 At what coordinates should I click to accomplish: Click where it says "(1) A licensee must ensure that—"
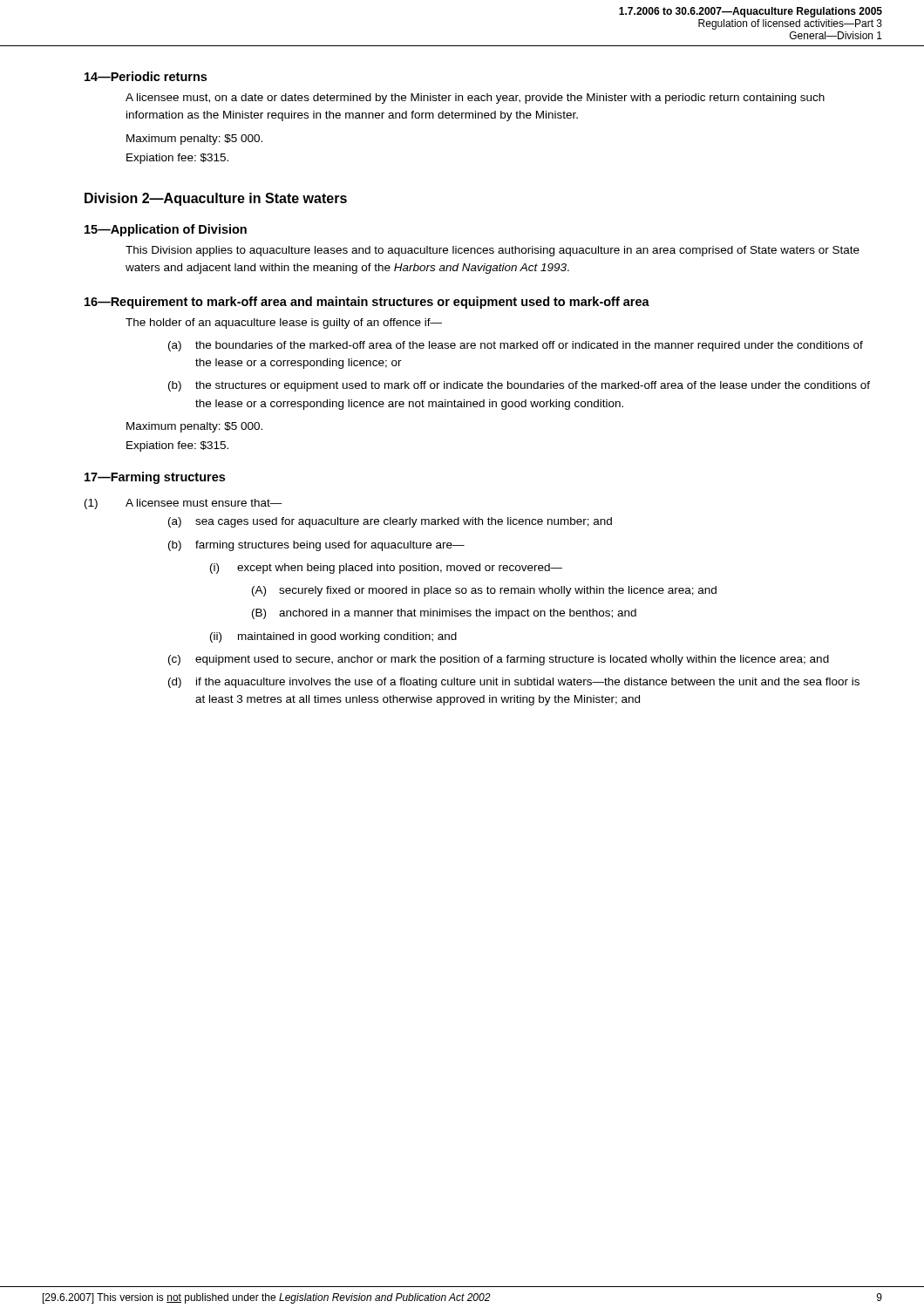[x=183, y=504]
